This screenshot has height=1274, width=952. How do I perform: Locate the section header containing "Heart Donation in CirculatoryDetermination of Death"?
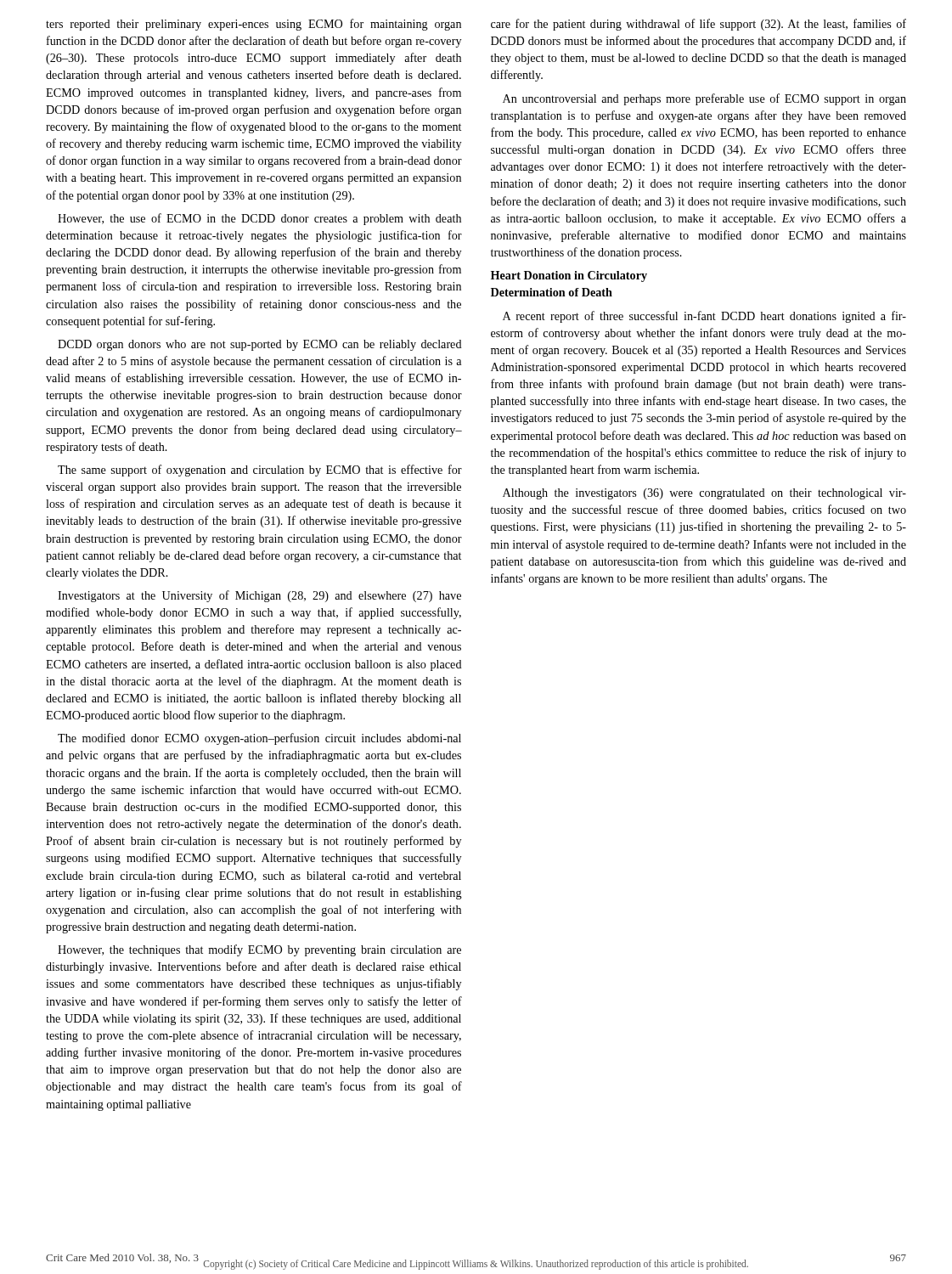[x=569, y=276]
